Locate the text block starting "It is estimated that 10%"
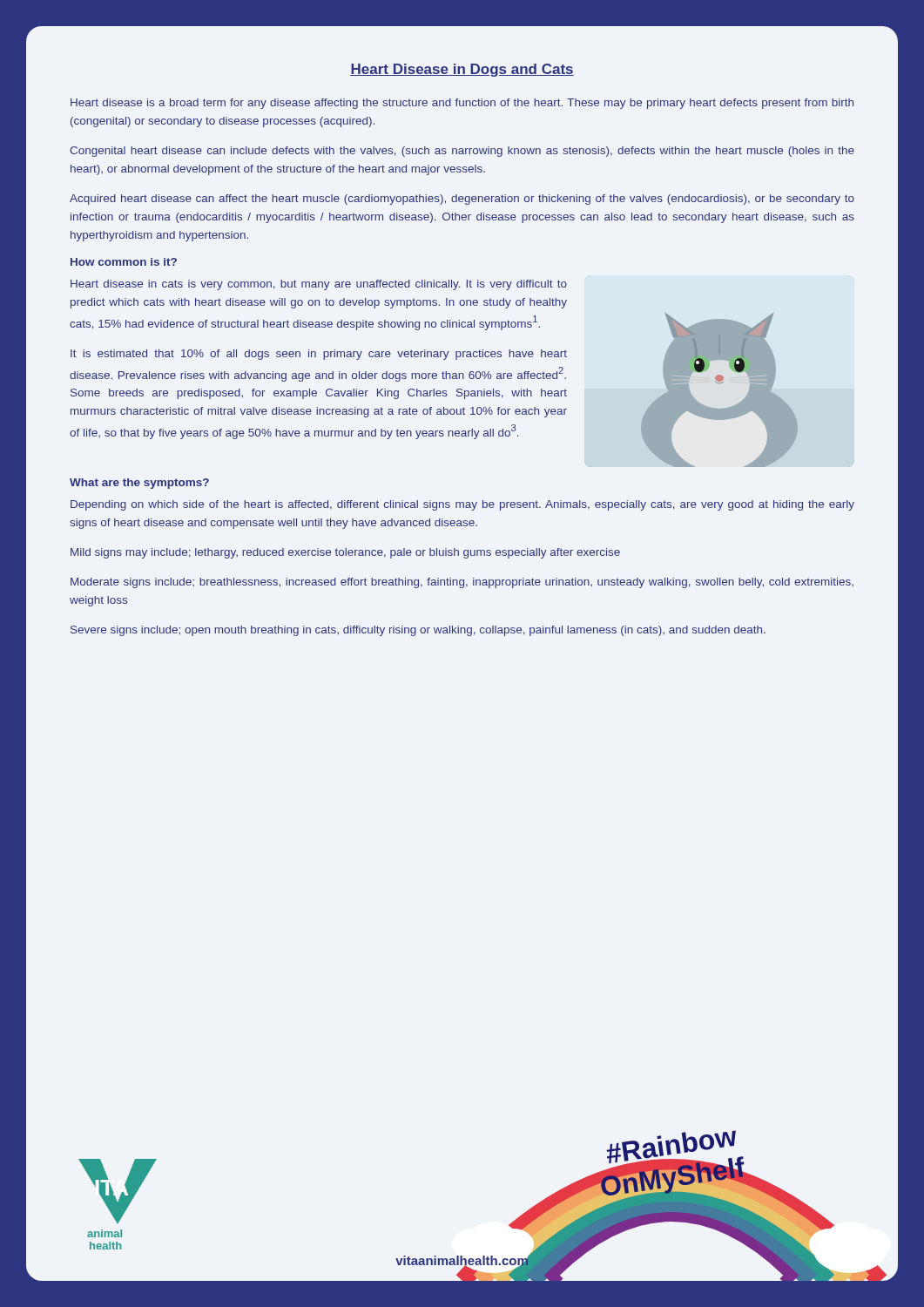Viewport: 924px width, 1307px height. (318, 393)
